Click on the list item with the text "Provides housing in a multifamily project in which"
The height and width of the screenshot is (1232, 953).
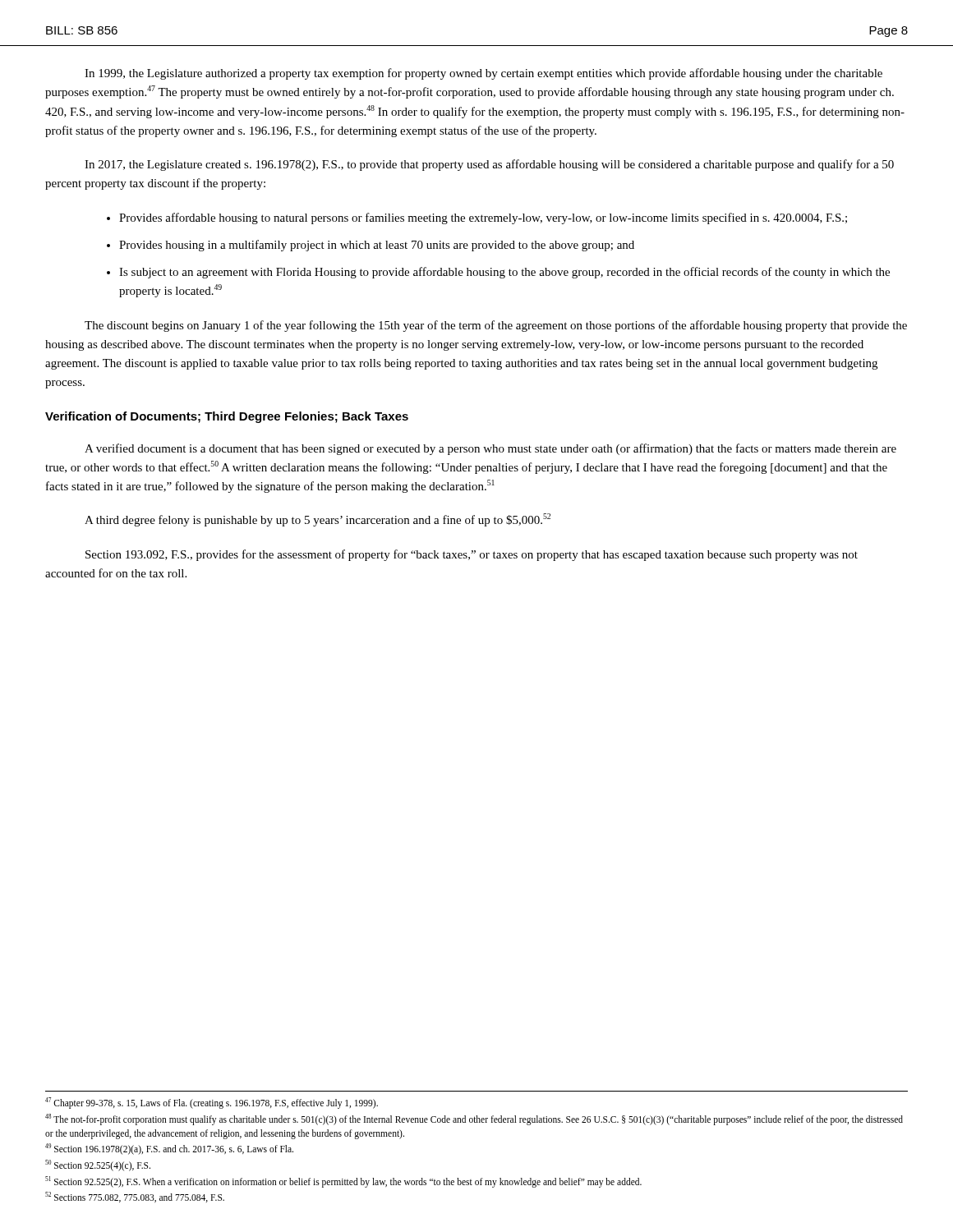[x=377, y=245]
